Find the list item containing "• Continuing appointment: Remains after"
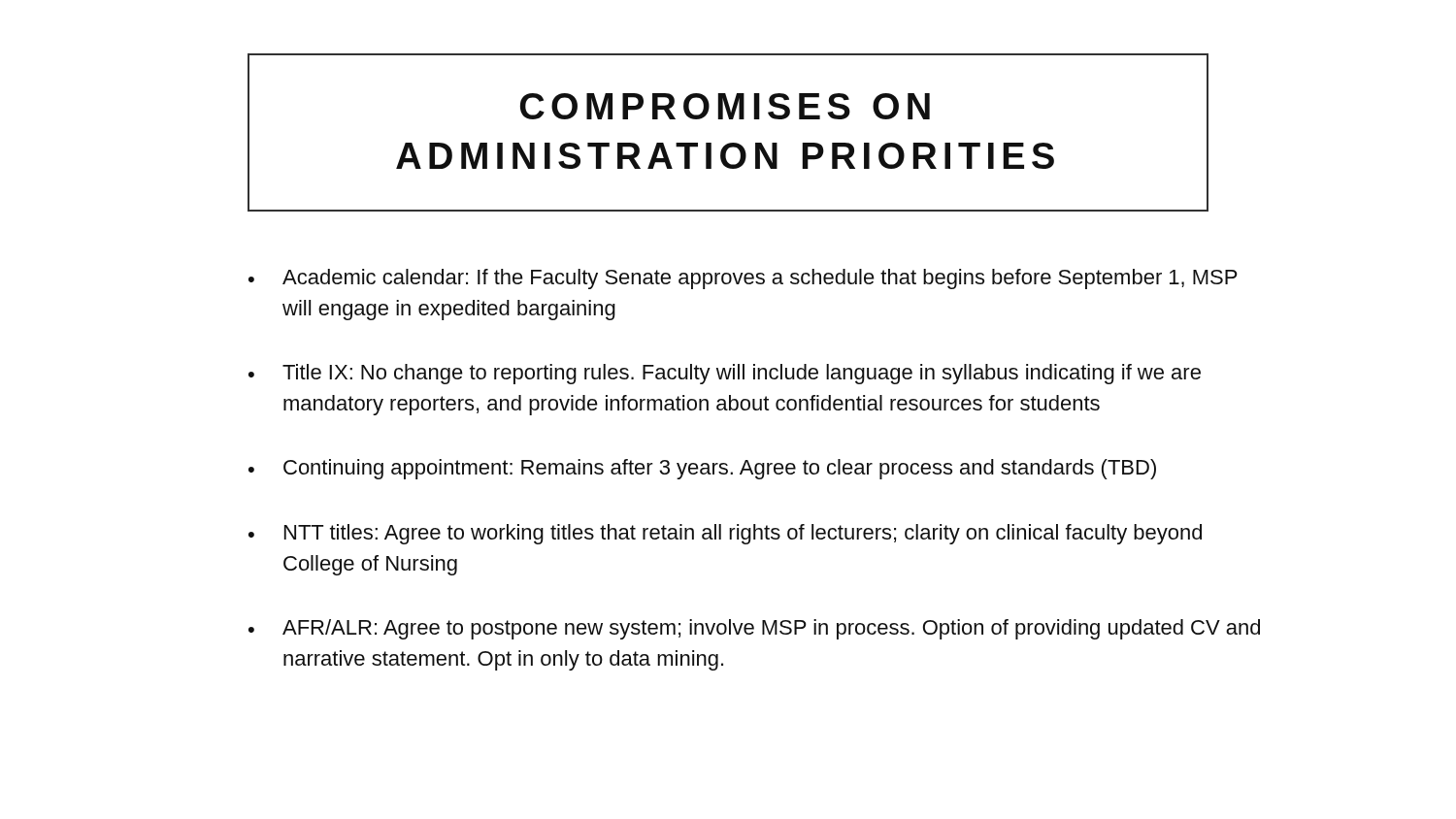The image size is (1456, 819). point(755,468)
